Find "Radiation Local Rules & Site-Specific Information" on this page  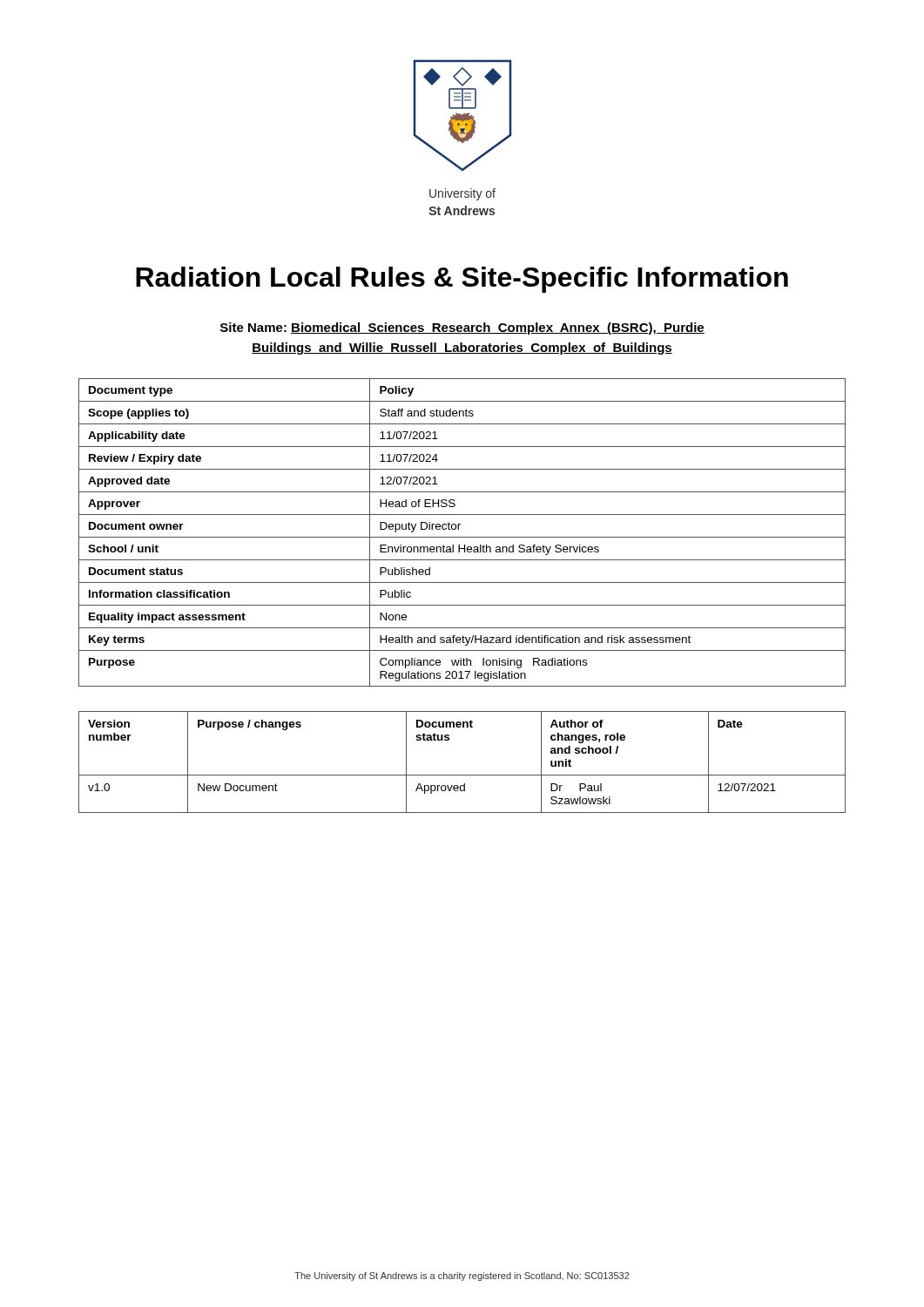point(462,277)
